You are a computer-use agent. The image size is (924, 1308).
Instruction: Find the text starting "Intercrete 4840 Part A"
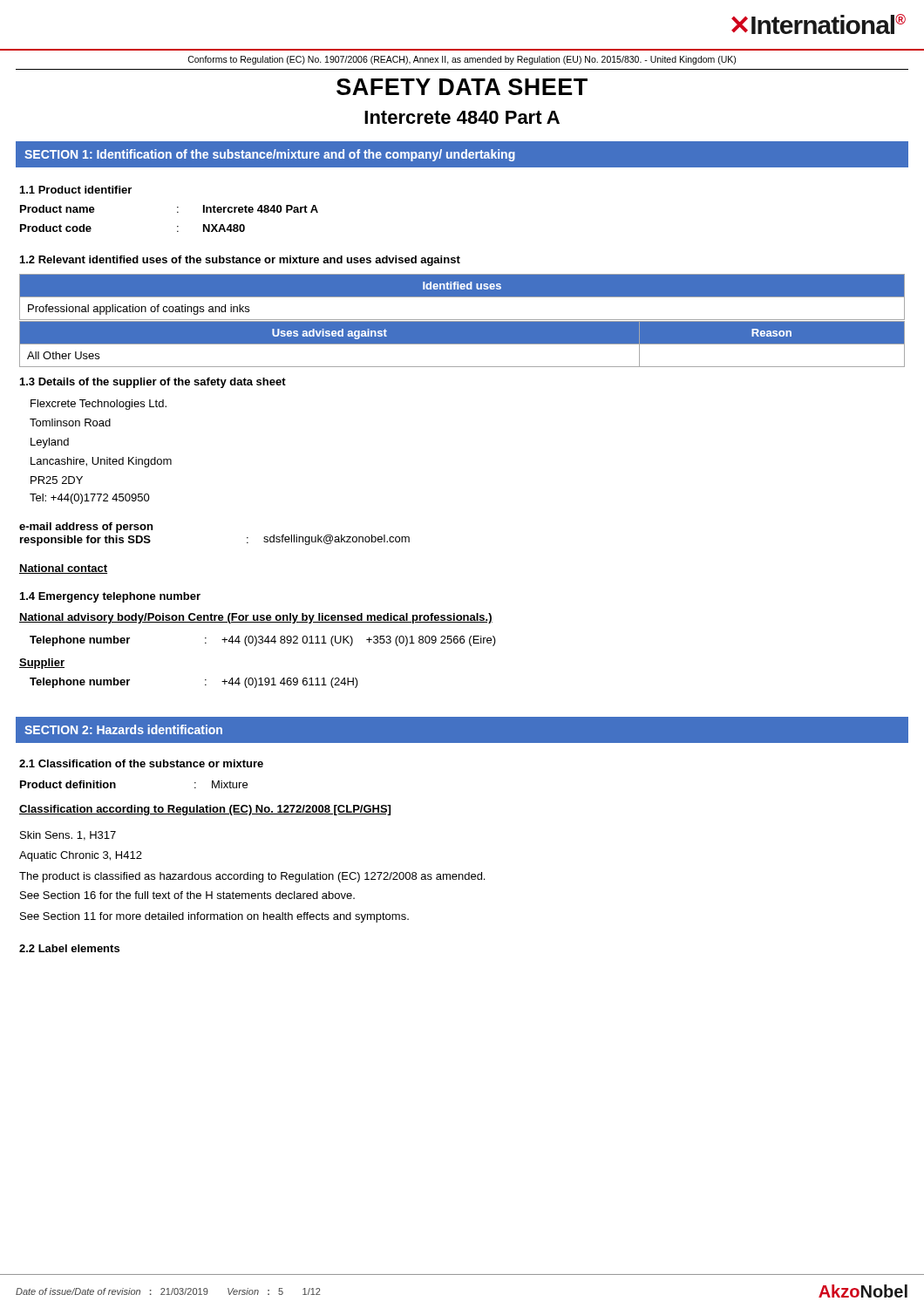click(462, 117)
